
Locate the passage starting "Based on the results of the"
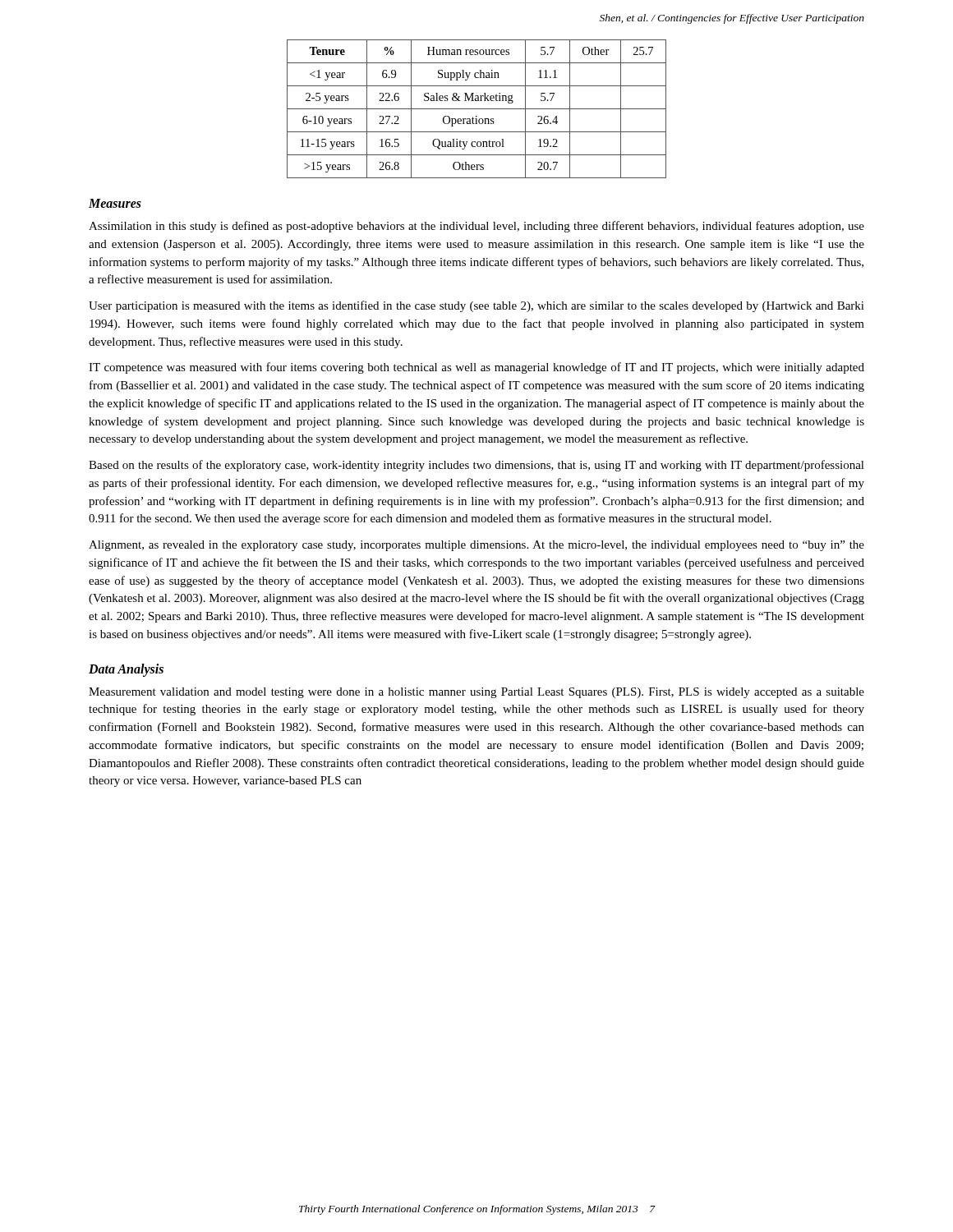(476, 492)
